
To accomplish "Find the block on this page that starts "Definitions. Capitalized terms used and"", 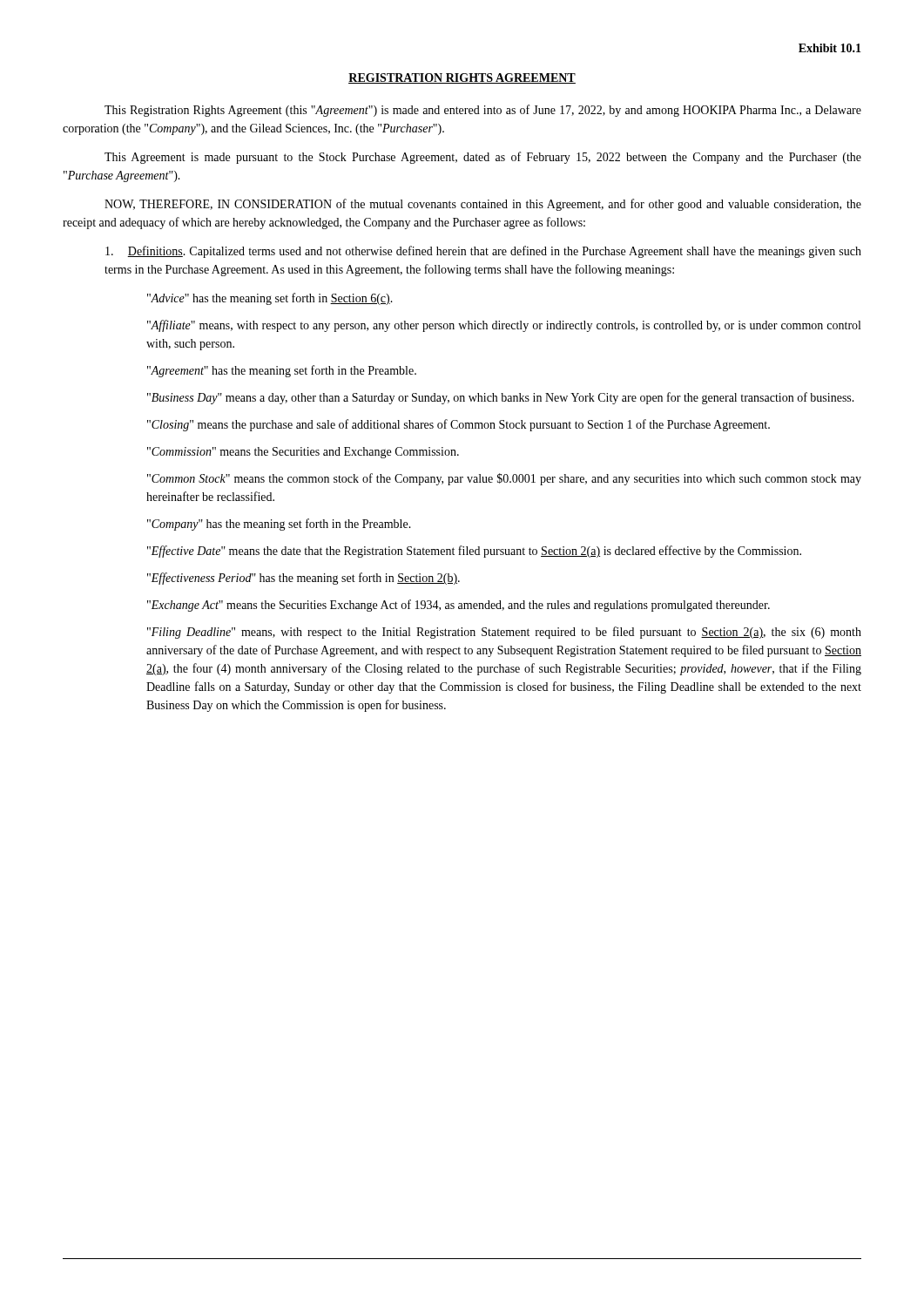I will pos(483,260).
